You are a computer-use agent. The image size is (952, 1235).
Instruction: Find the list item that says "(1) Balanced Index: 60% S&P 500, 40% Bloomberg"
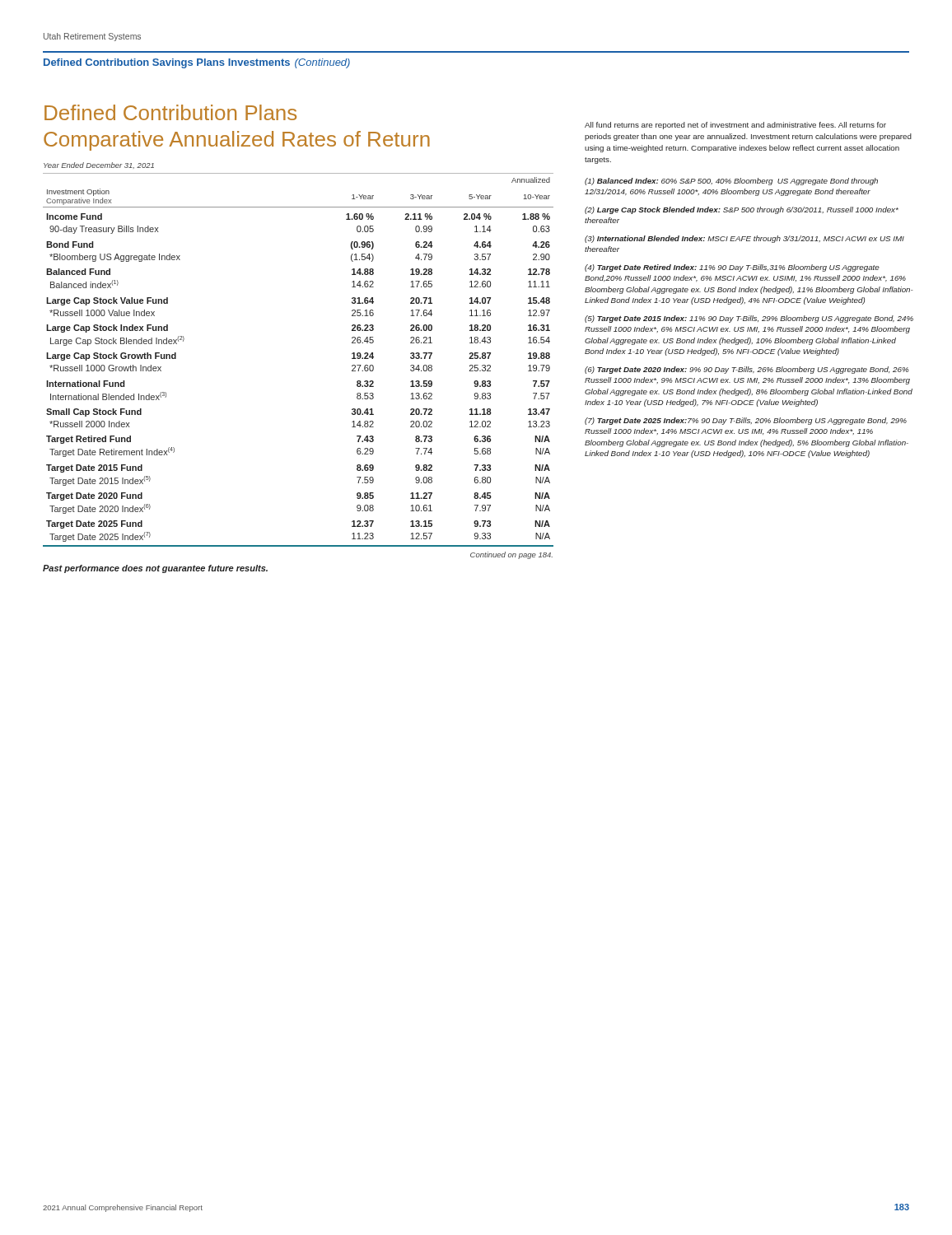(732, 186)
